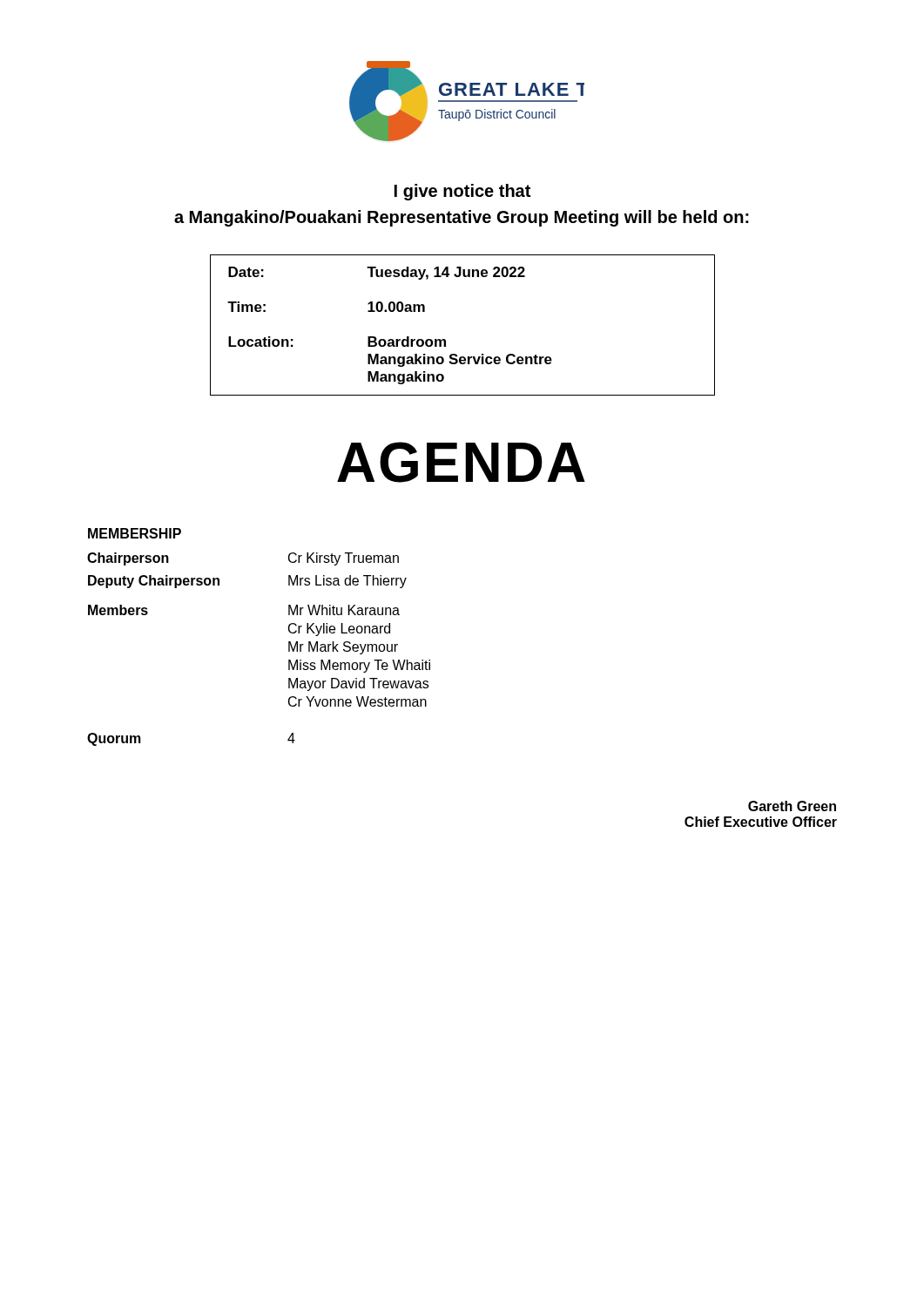Locate the logo
The image size is (924, 1307).
pyautogui.click(x=462, y=102)
